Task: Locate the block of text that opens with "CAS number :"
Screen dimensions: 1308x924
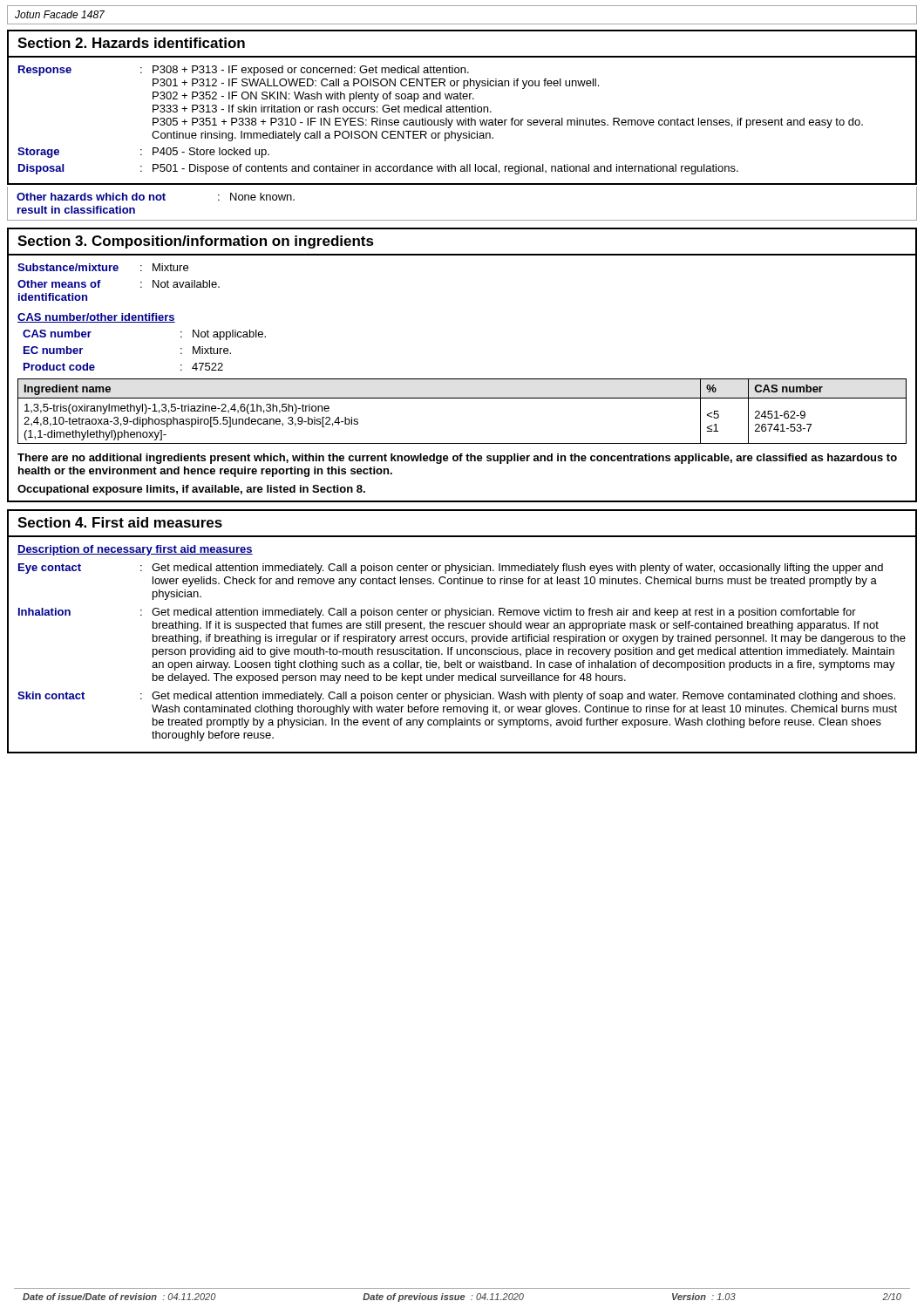Action: (59, 334)
